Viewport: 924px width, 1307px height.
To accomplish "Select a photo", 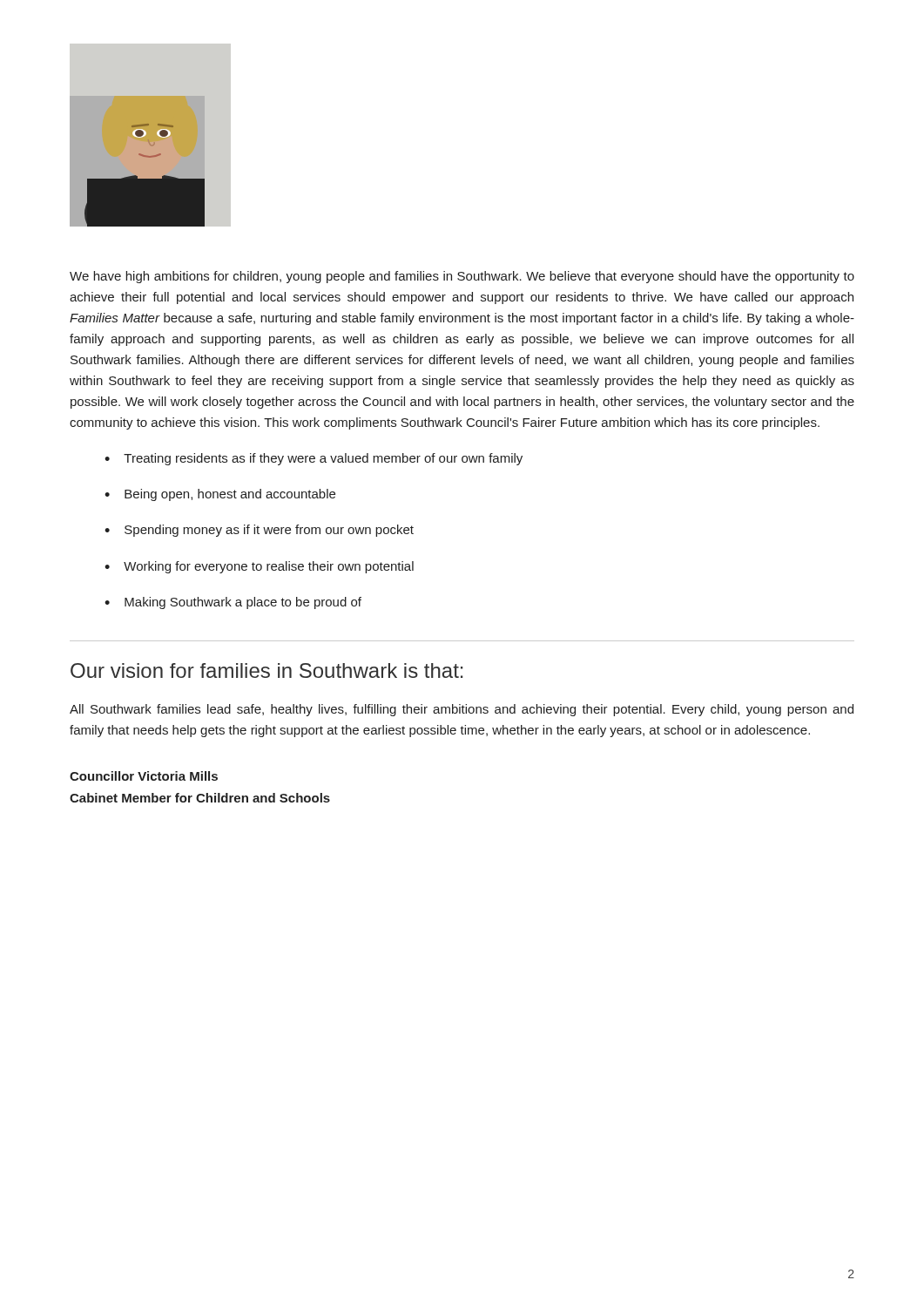I will click(150, 135).
